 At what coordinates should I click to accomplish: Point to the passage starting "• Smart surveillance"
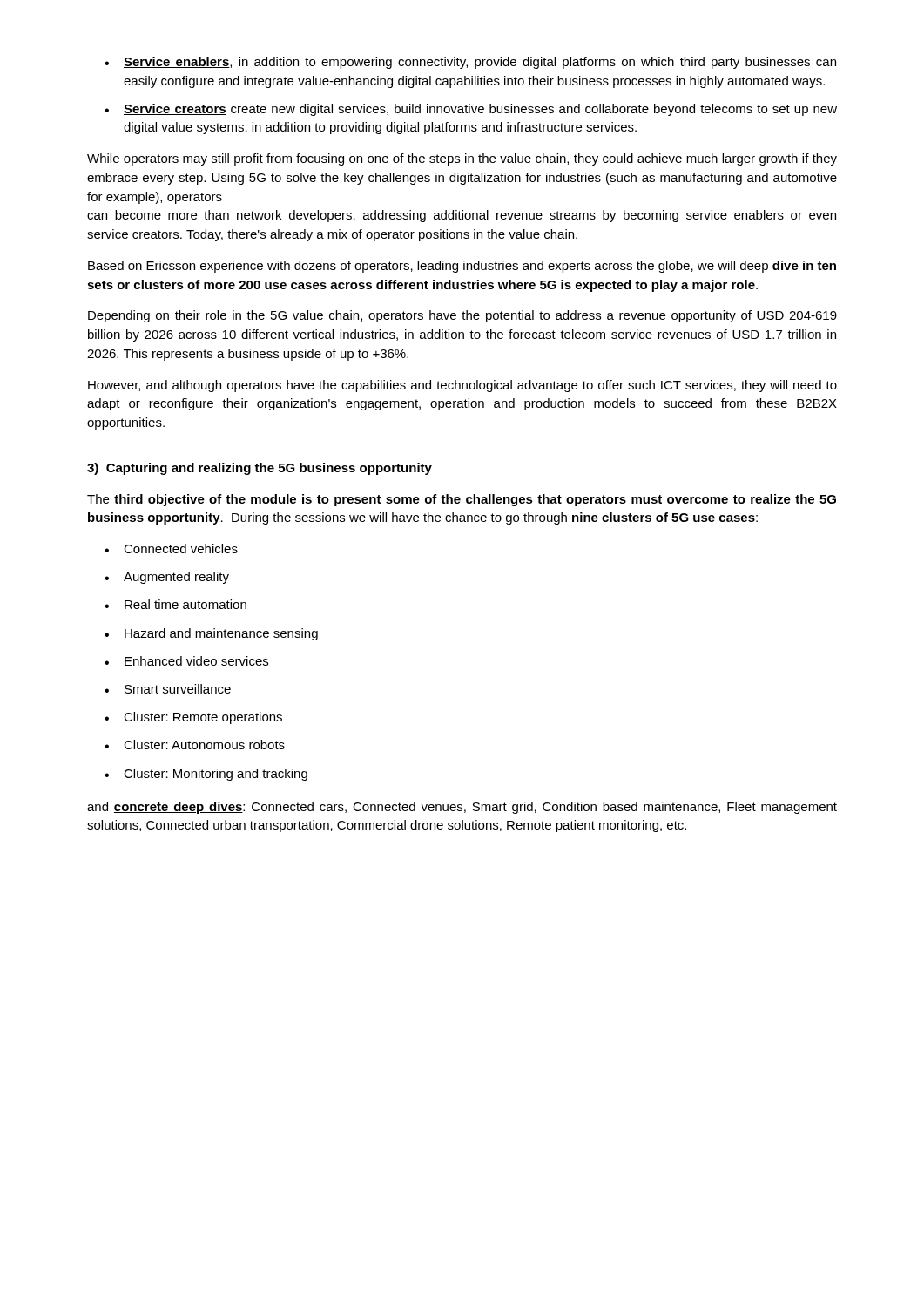(168, 689)
